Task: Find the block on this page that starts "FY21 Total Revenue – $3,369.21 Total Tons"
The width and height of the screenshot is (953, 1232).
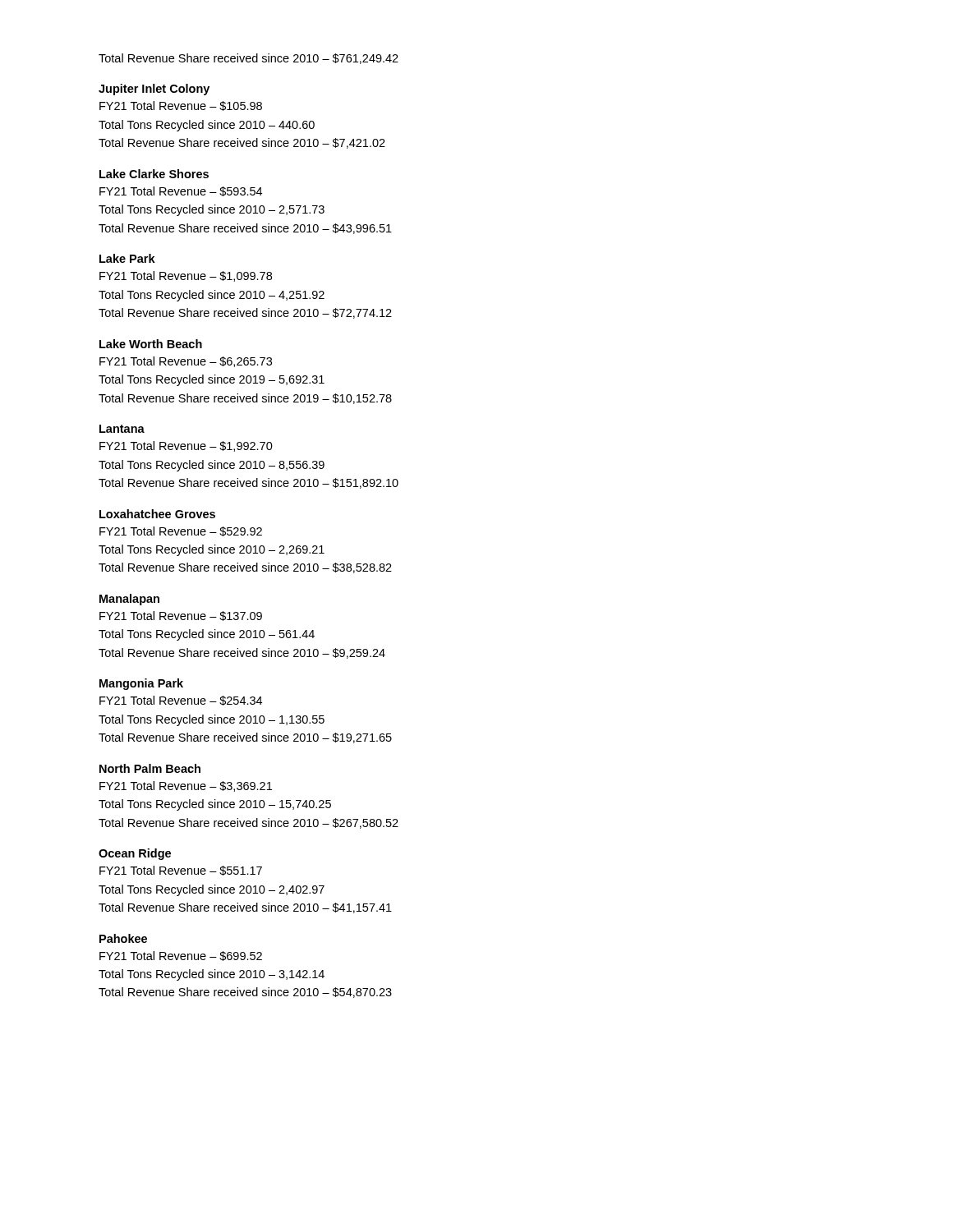Action: tap(186, 786)
